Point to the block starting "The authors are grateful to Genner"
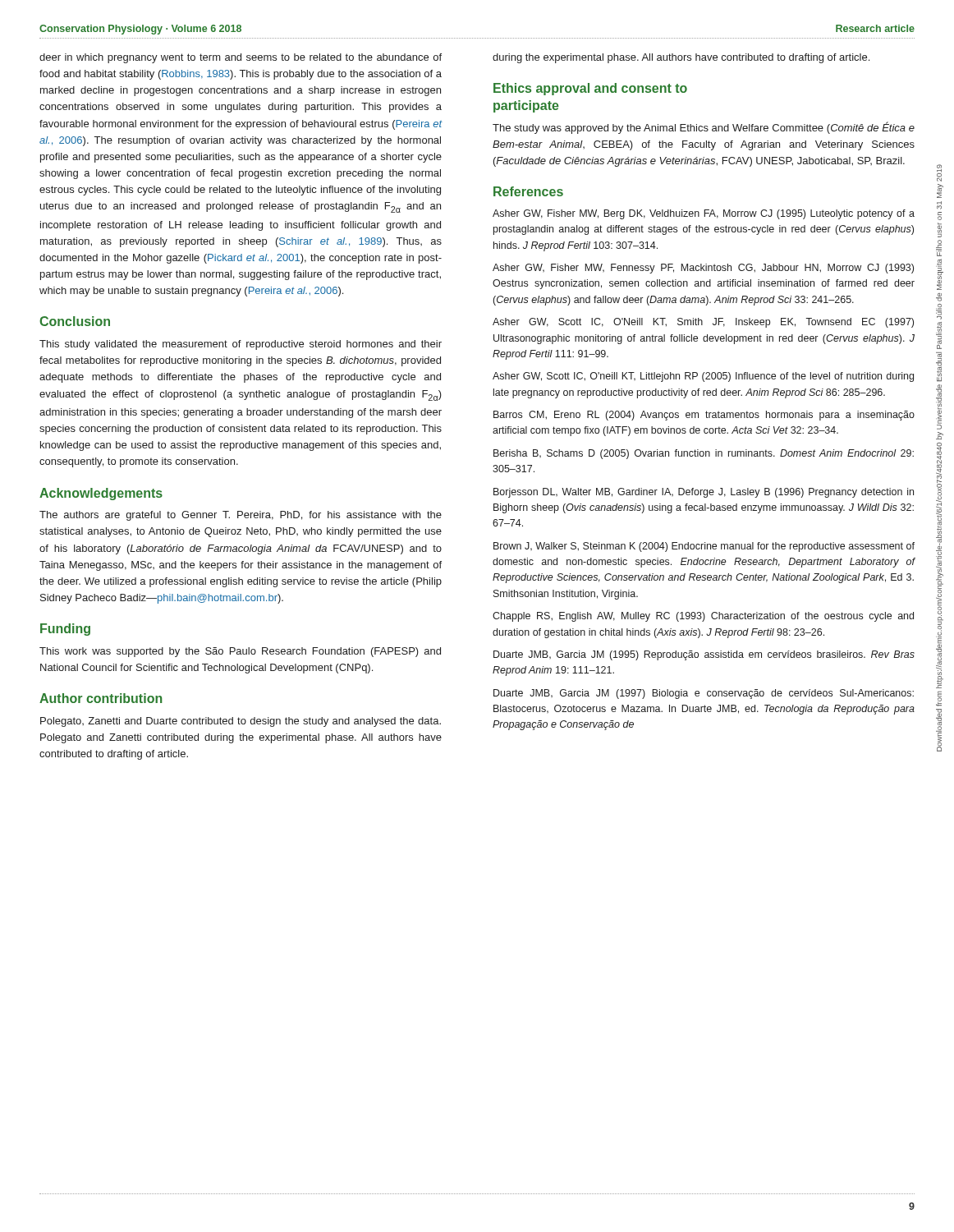This screenshot has width=954, height=1232. [x=241, y=556]
